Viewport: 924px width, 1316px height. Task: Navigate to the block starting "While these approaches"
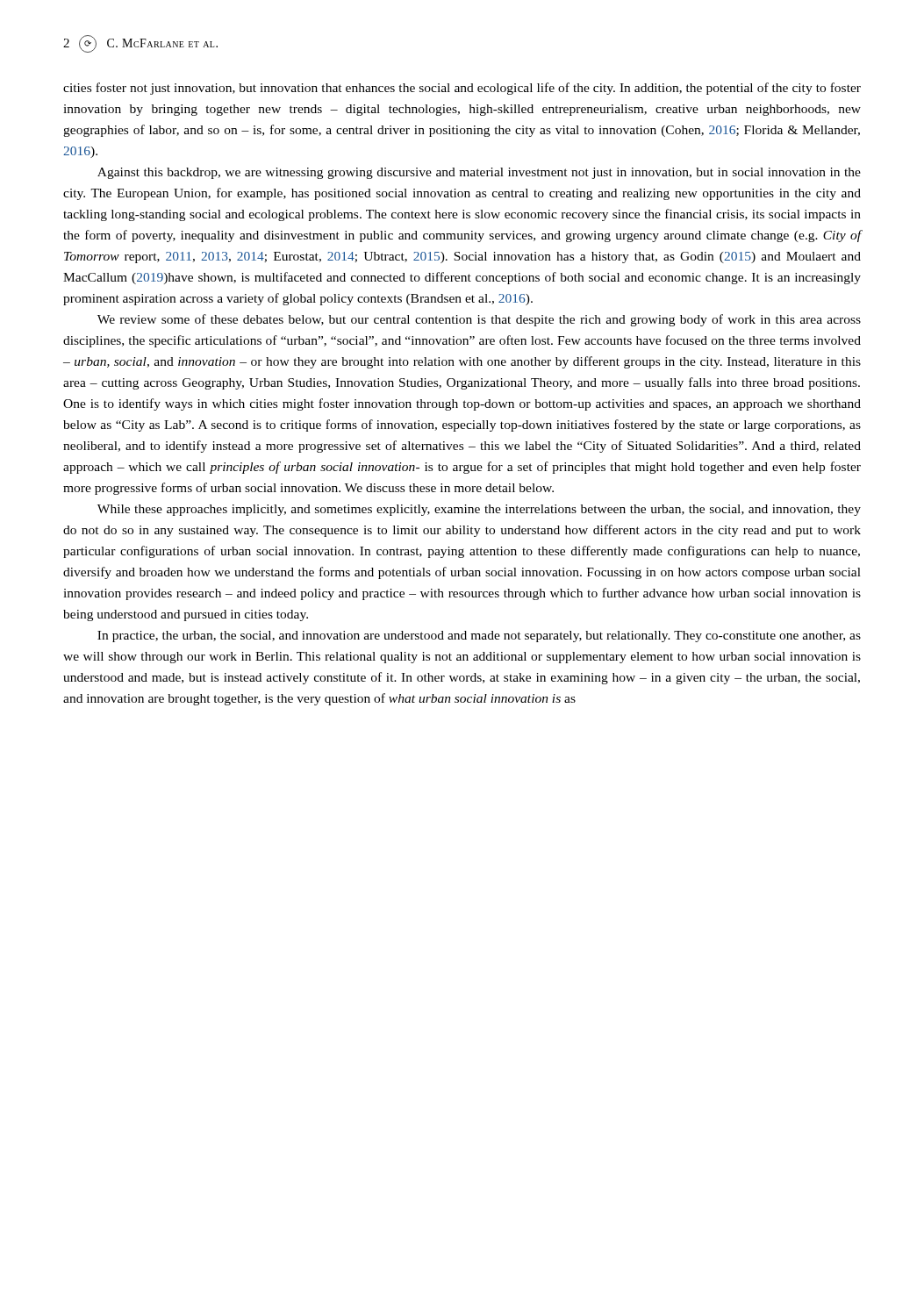click(462, 561)
